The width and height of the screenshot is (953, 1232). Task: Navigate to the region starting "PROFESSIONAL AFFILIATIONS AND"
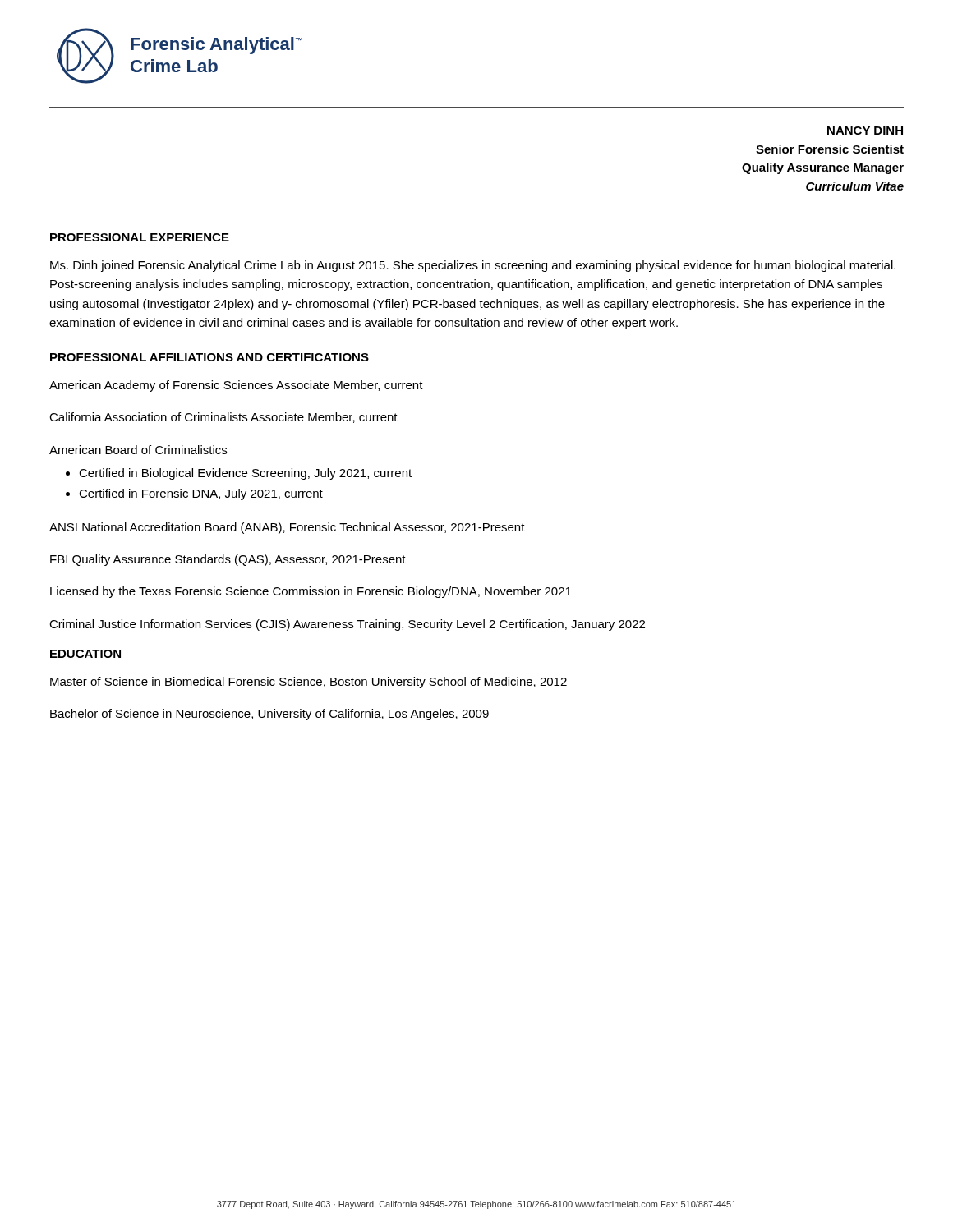[x=209, y=357]
